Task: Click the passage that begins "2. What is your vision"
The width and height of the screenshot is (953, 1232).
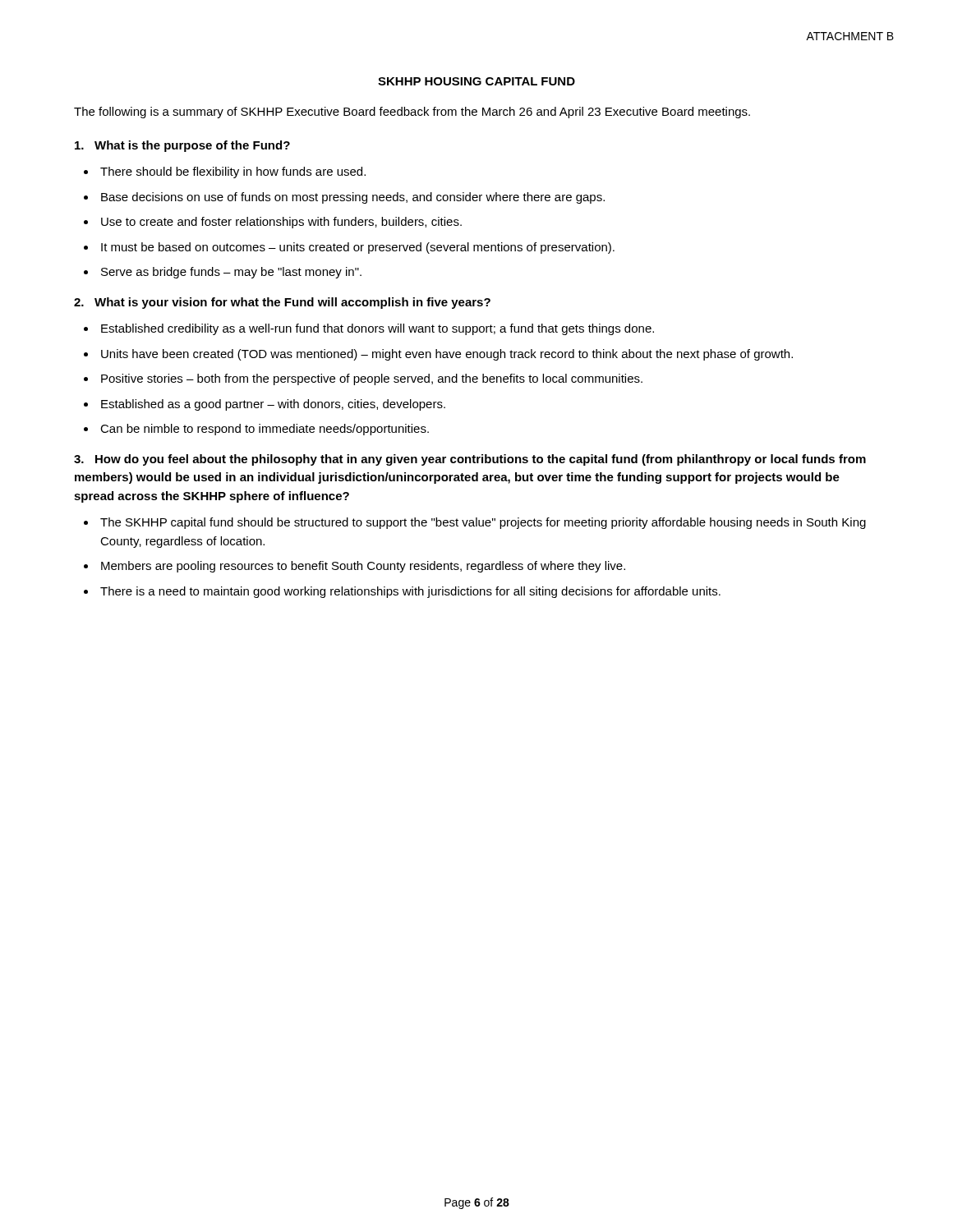Action: 282,301
